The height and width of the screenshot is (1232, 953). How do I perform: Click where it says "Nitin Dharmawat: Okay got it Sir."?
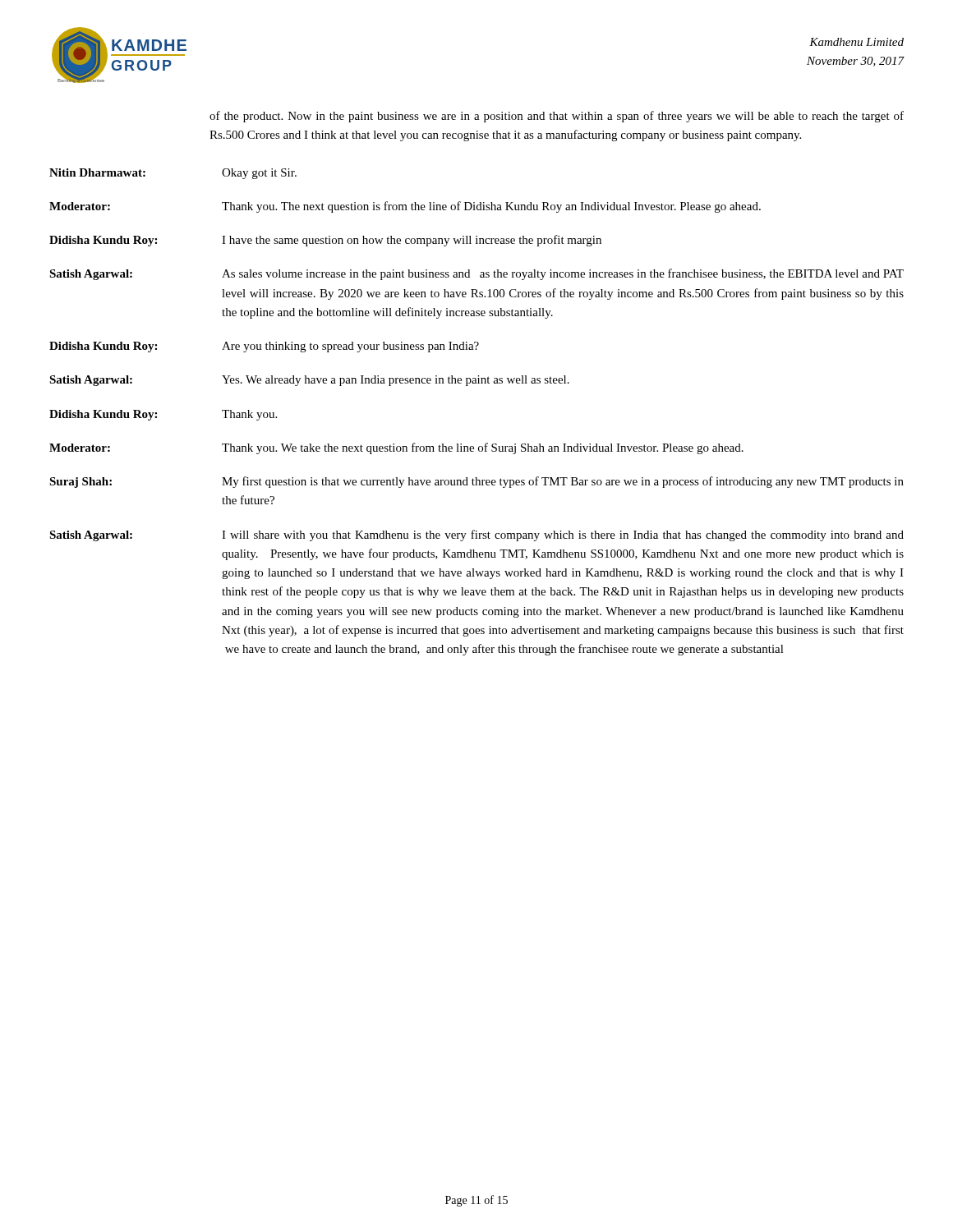(x=87, y=174)
